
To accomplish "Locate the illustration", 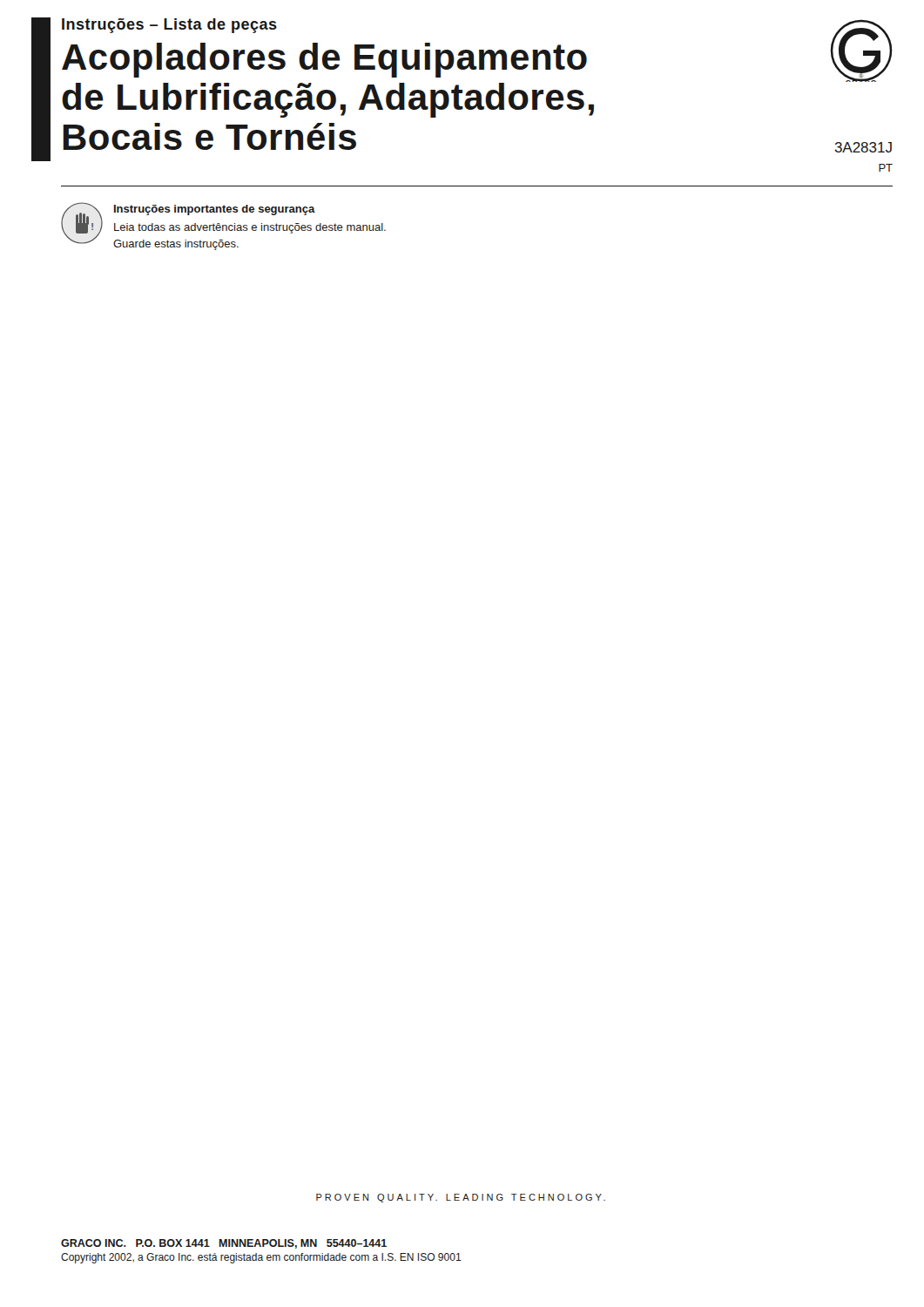I will click(x=82, y=225).
